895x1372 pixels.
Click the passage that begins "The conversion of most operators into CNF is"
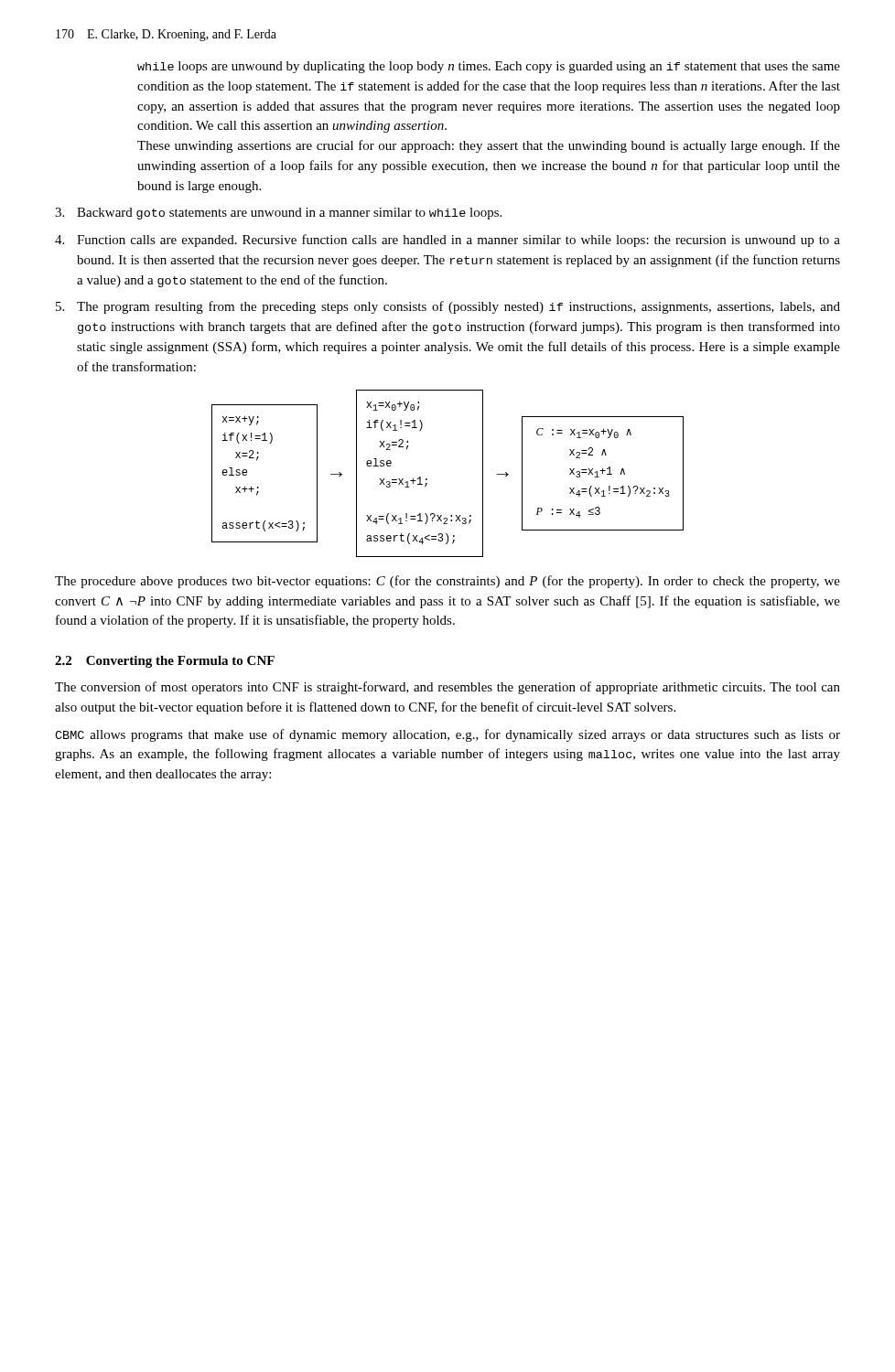pos(448,697)
